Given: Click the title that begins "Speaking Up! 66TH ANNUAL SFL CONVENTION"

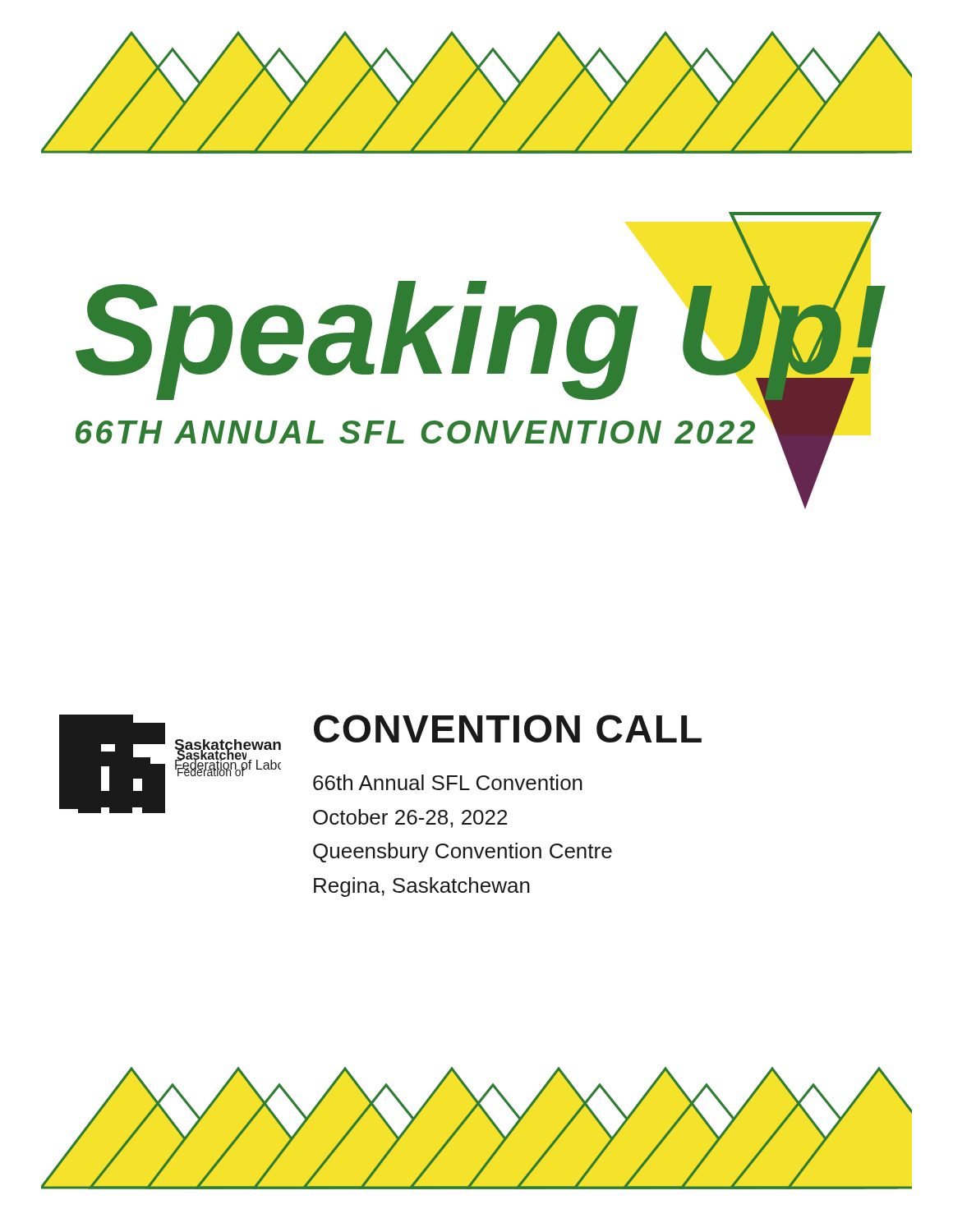Looking at the screenshot, I should point(476,378).
